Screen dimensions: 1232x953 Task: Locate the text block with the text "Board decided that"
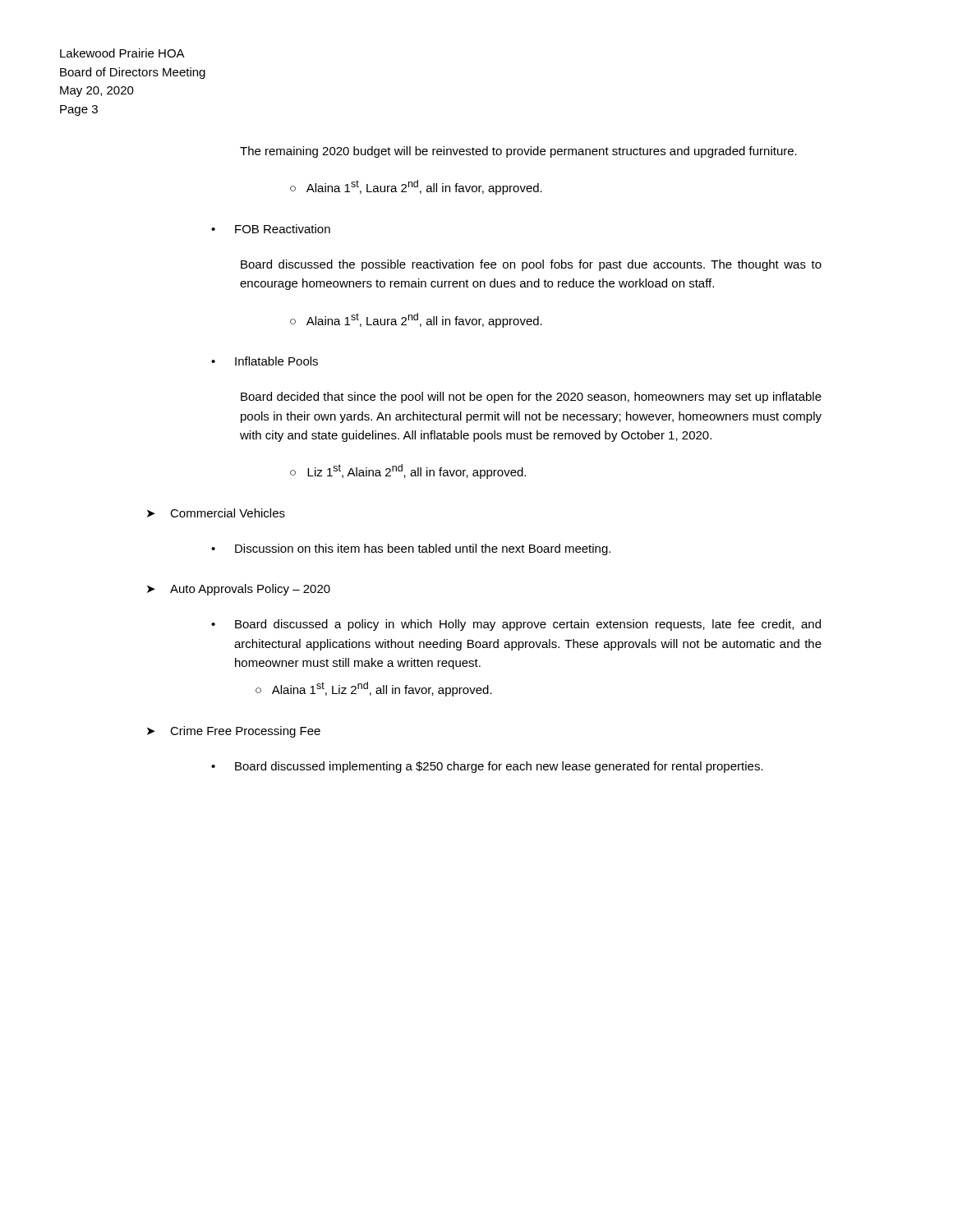coord(531,416)
